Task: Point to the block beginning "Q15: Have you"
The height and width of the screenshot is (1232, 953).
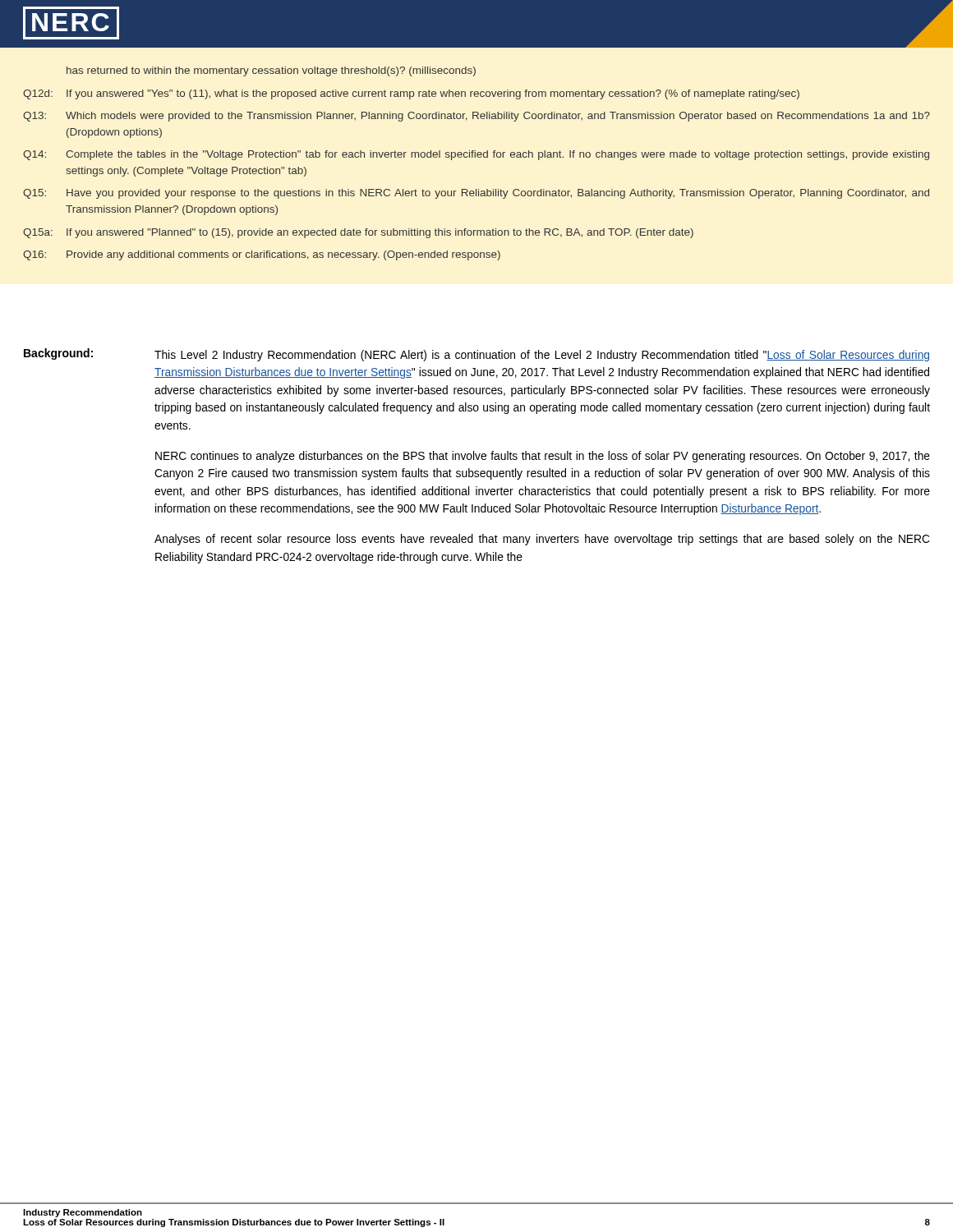Action: [476, 201]
